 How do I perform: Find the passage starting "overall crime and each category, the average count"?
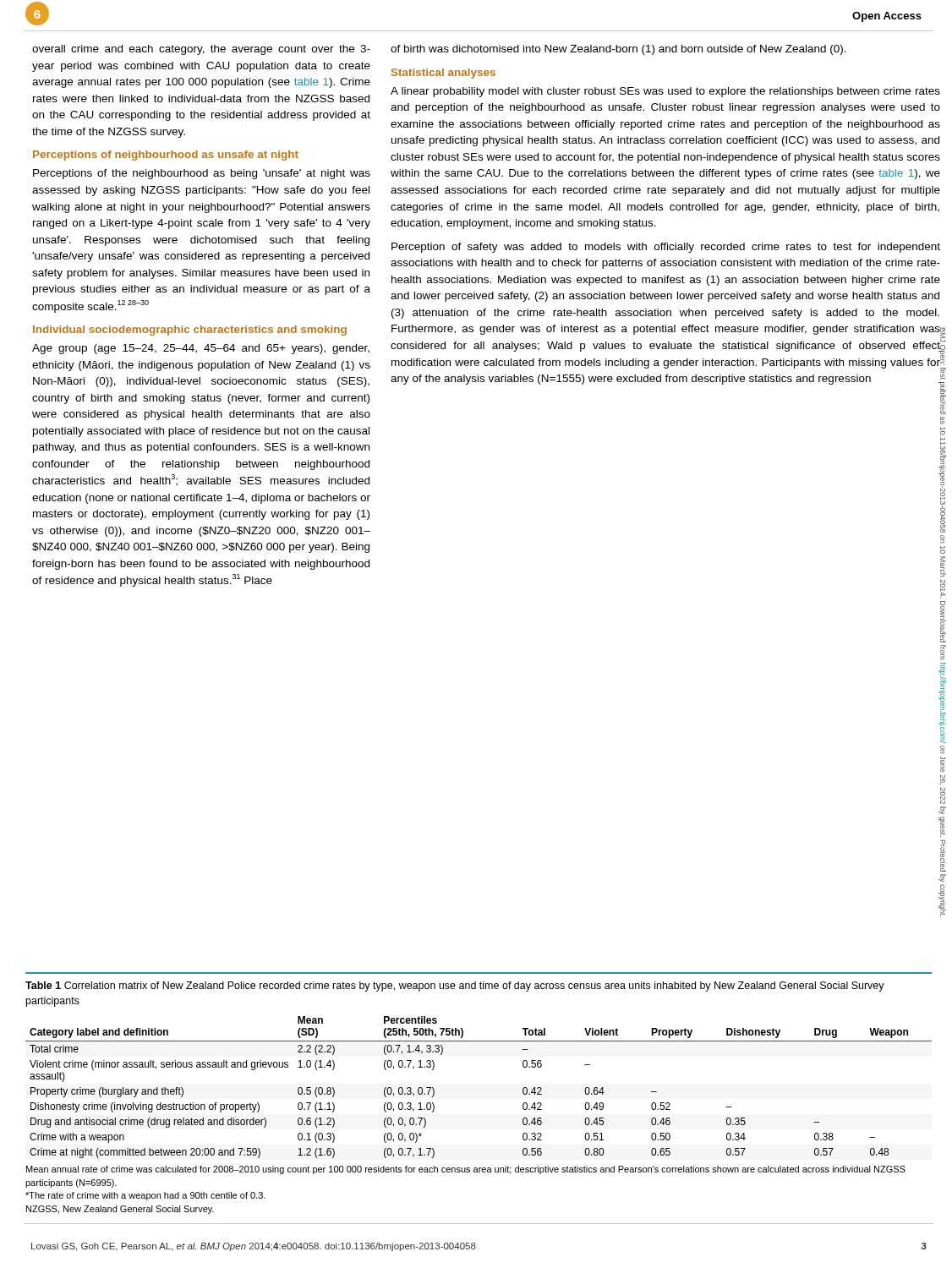(x=201, y=90)
